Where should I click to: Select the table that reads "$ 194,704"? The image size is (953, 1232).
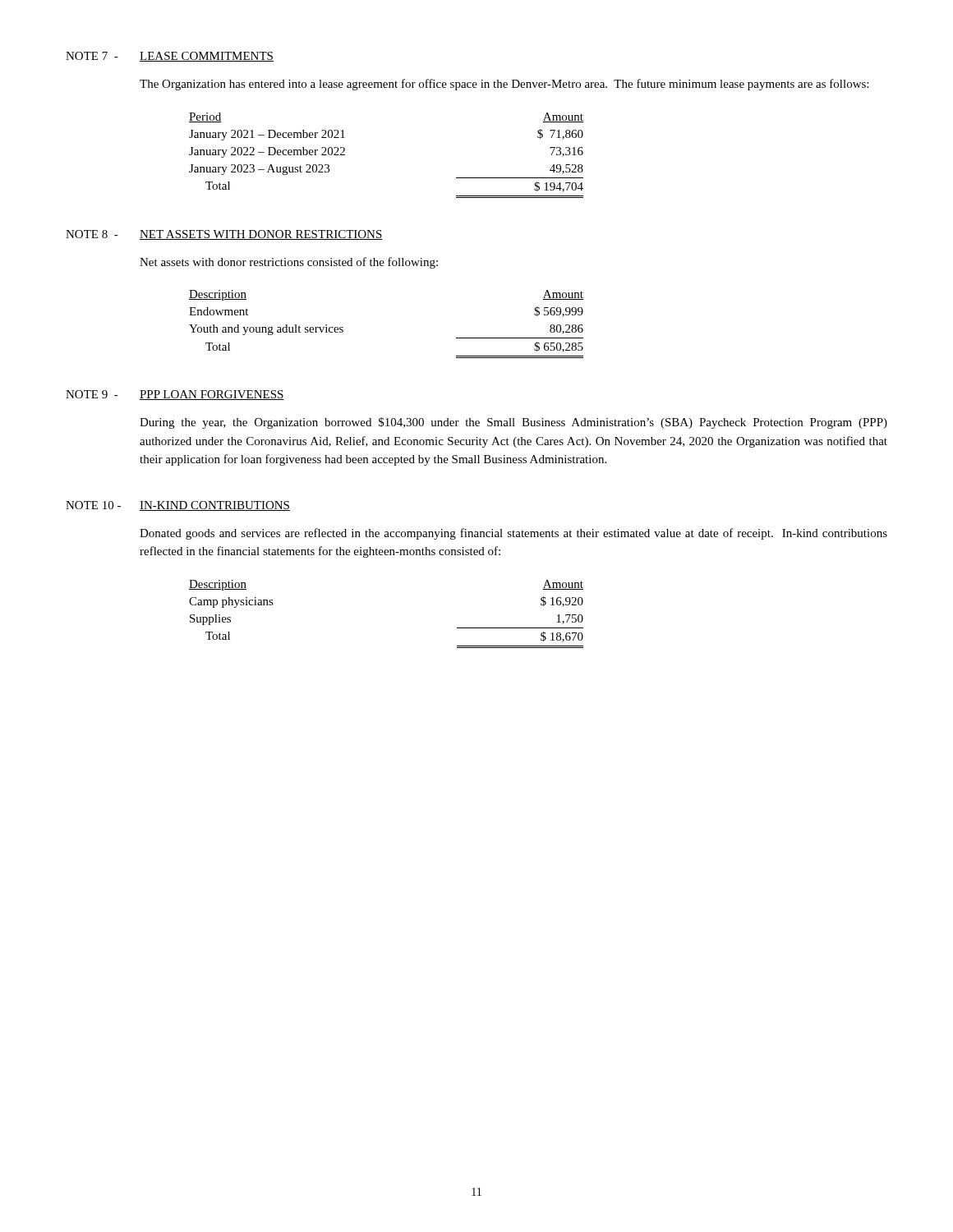point(538,153)
